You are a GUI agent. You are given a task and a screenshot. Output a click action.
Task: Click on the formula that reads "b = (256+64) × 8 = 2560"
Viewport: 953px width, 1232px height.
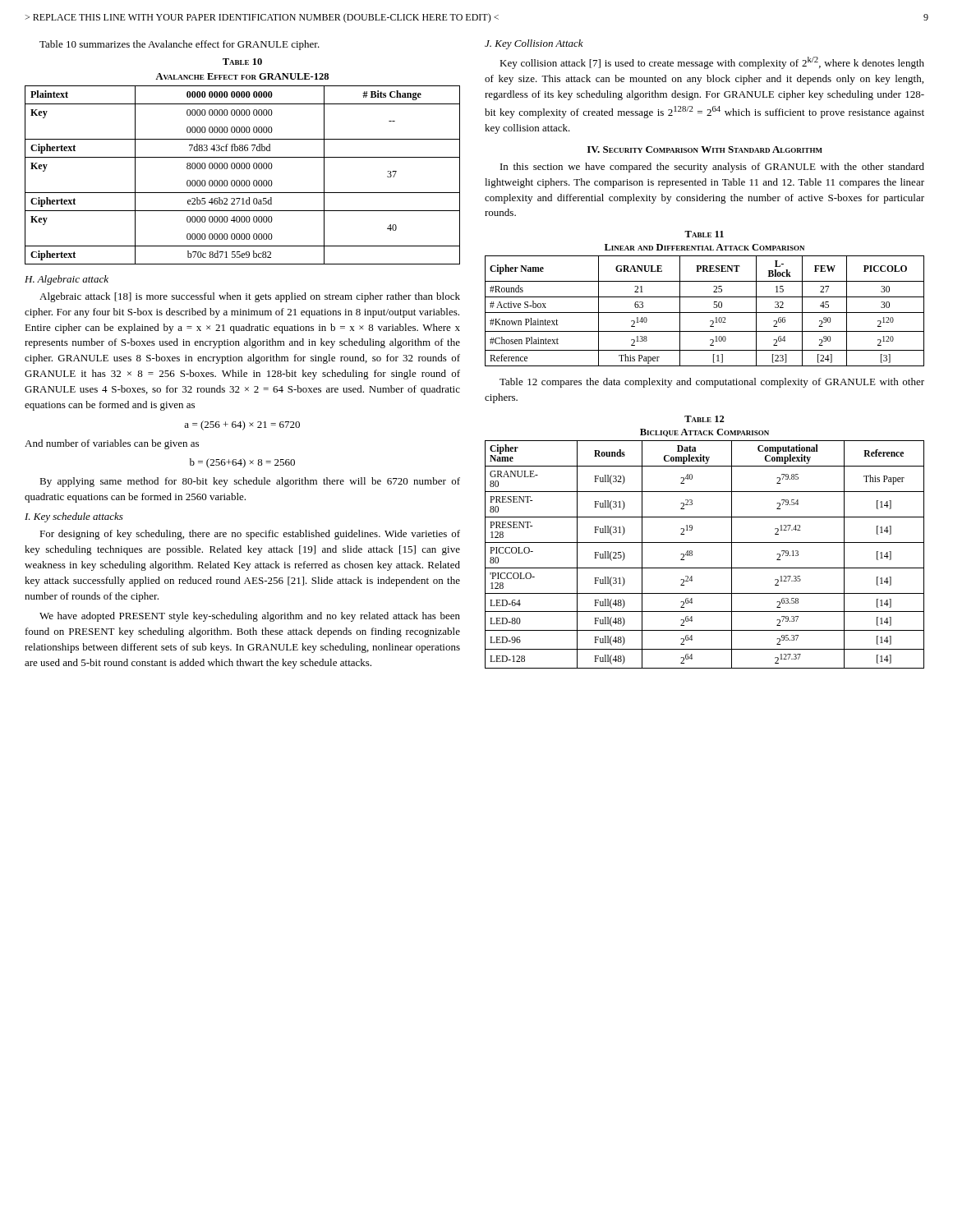(242, 462)
